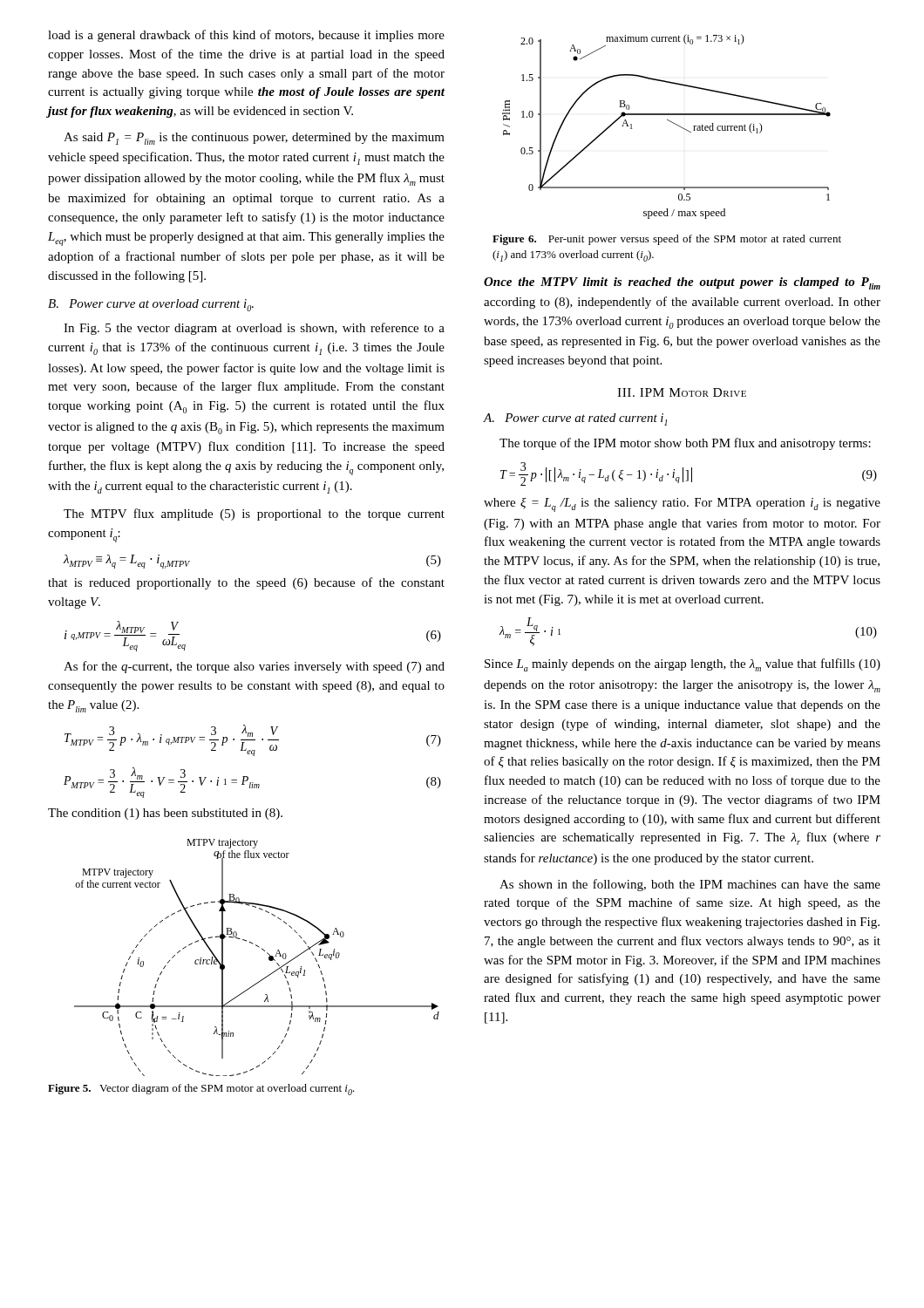The width and height of the screenshot is (924, 1308).
Task: Locate the formula that opens with "λMTPV ≡ λq = Leq"
Action: [132, 561]
